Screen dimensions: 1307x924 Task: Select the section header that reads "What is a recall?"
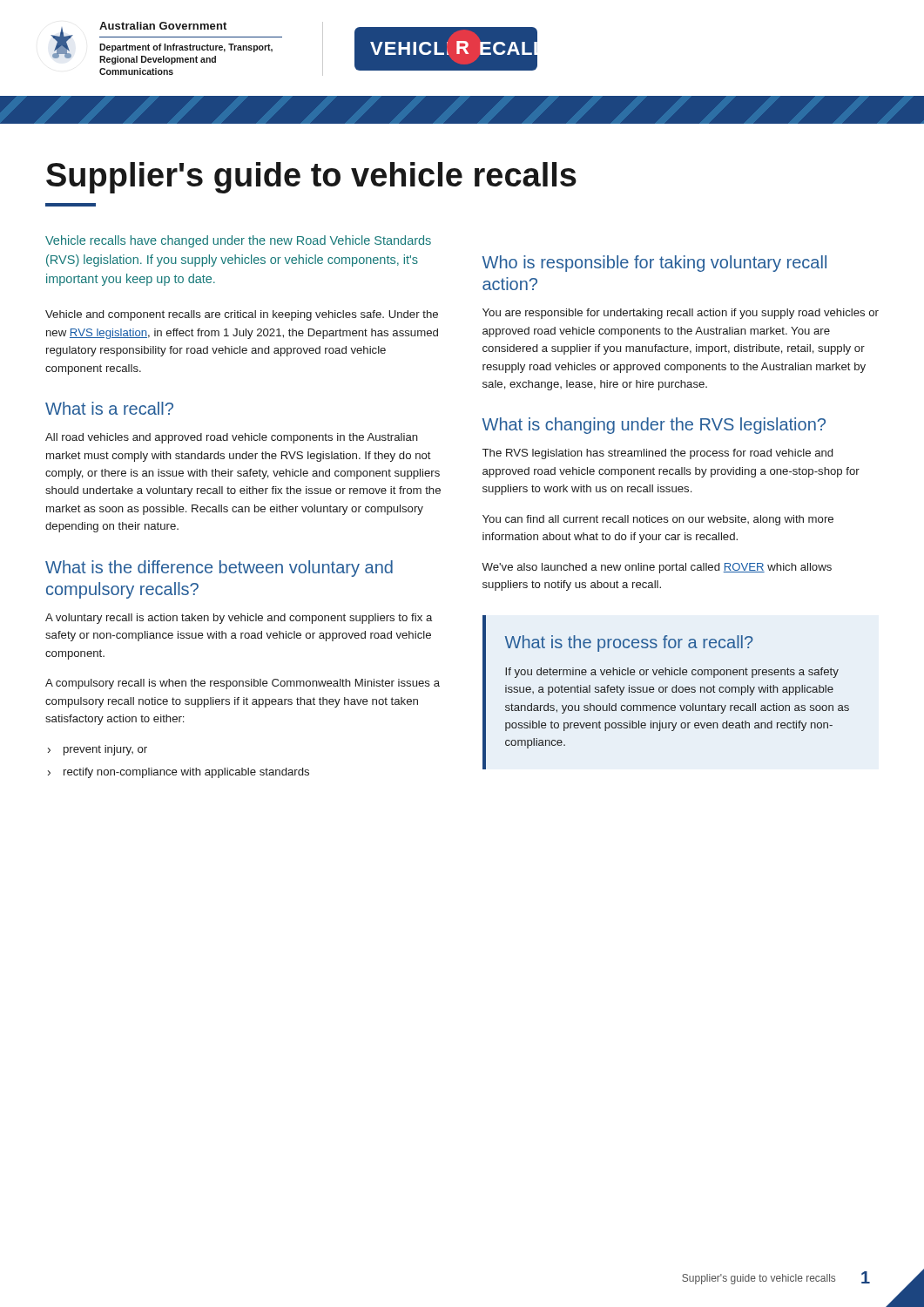tap(110, 409)
